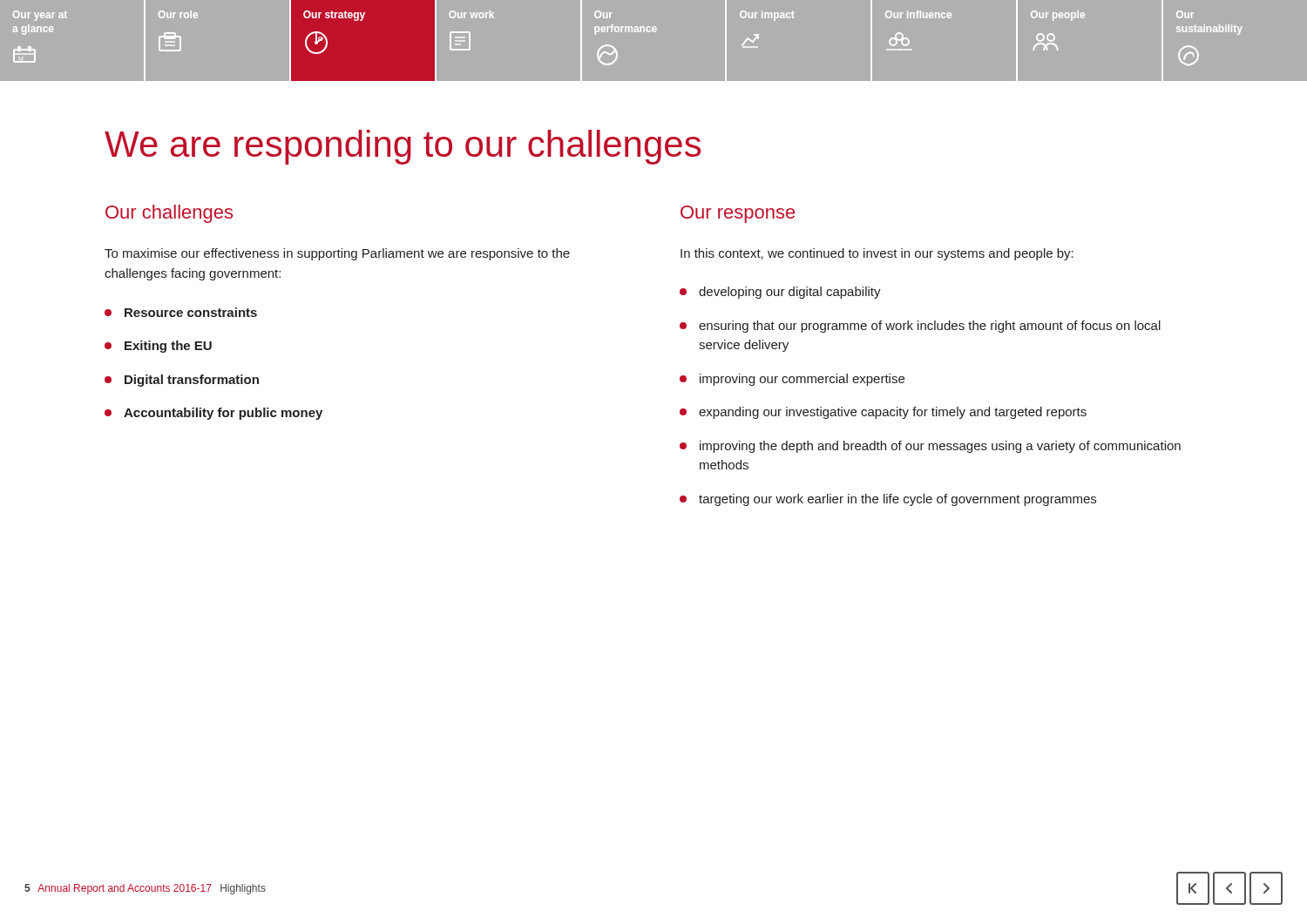
Task: Select the title that reads "We are responding to our"
Action: pyautogui.click(x=654, y=145)
